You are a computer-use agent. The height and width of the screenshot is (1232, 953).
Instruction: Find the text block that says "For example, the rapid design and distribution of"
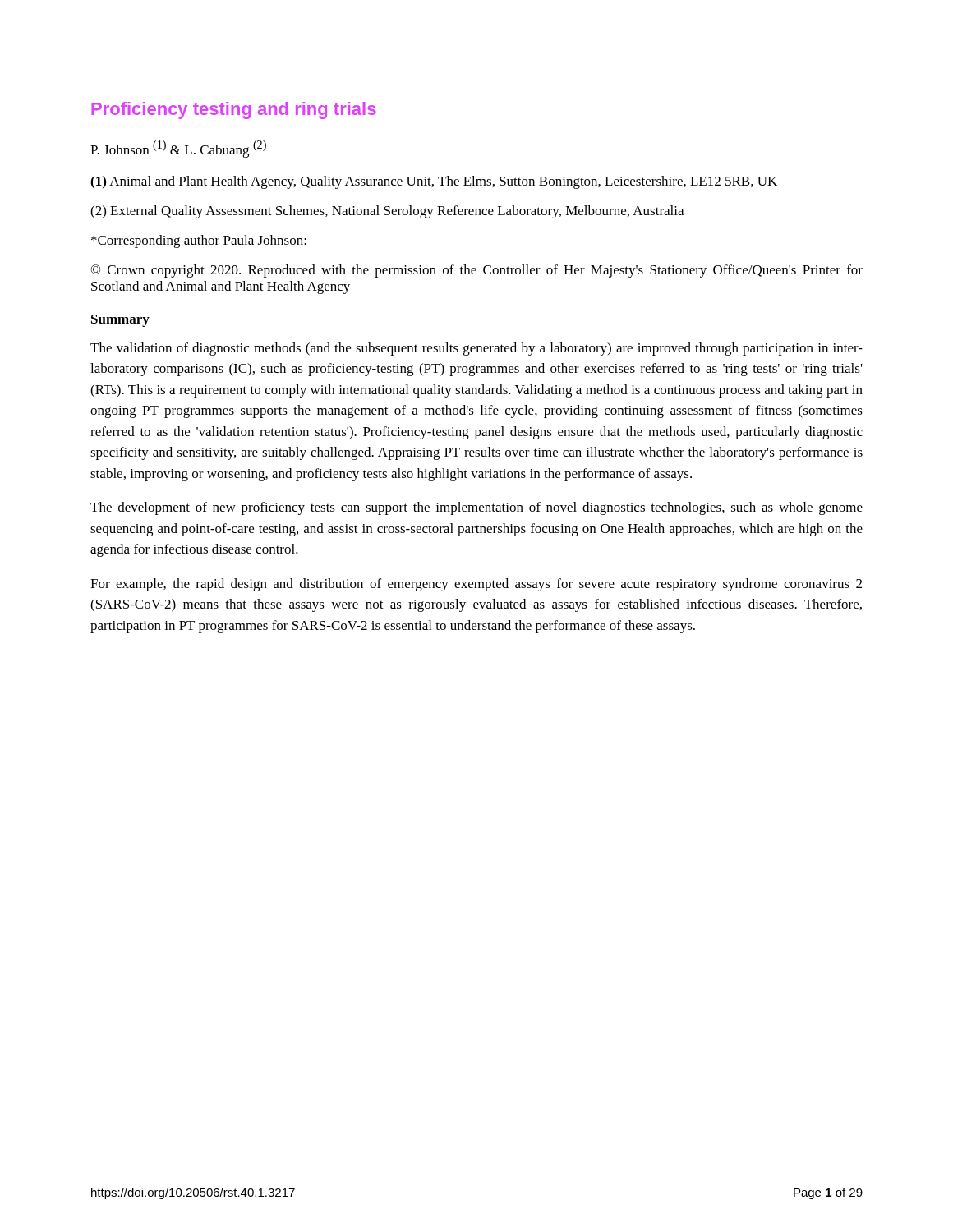(x=476, y=604)
